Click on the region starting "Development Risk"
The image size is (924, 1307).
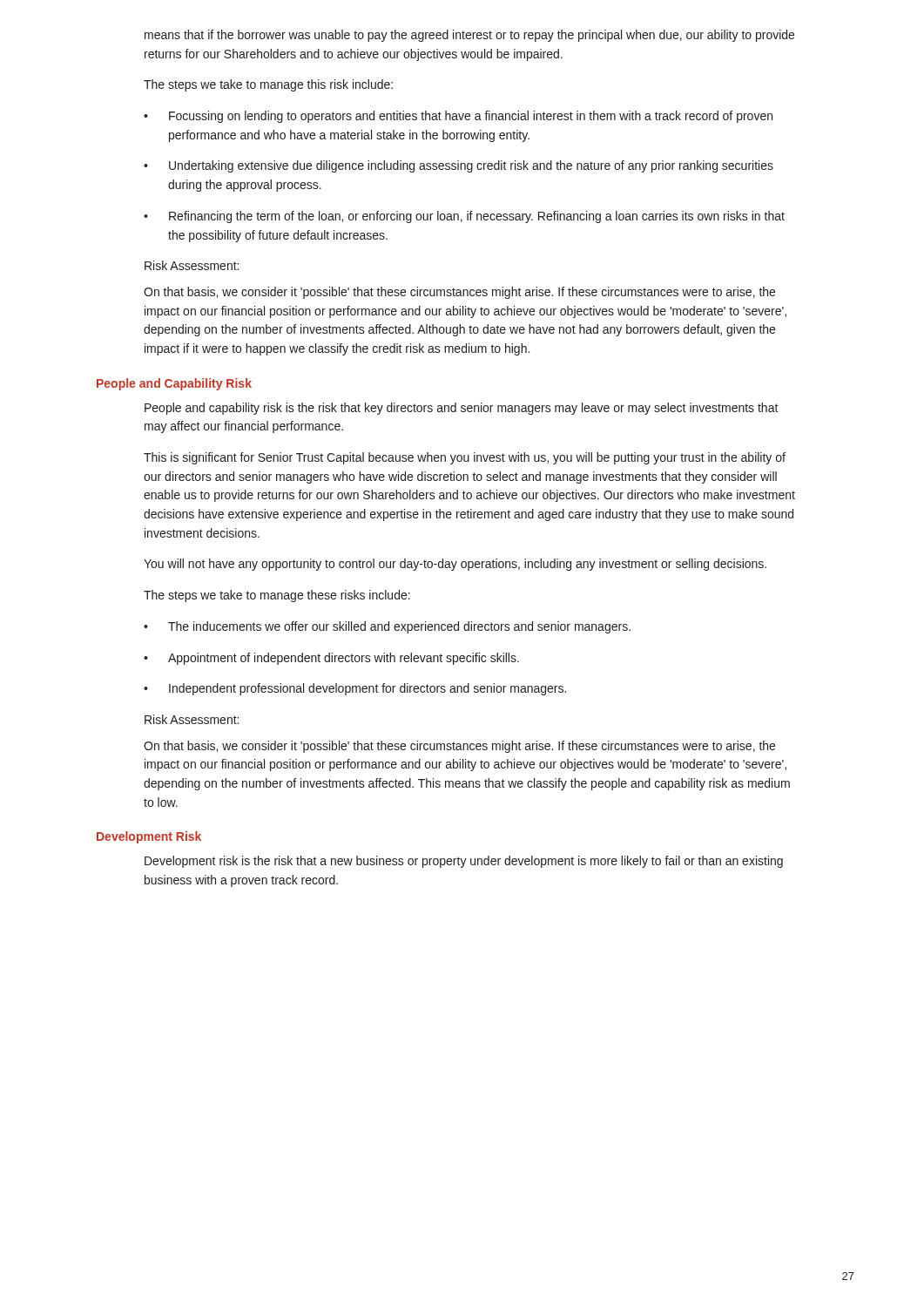pyautogui.click(x=149, y=837)
